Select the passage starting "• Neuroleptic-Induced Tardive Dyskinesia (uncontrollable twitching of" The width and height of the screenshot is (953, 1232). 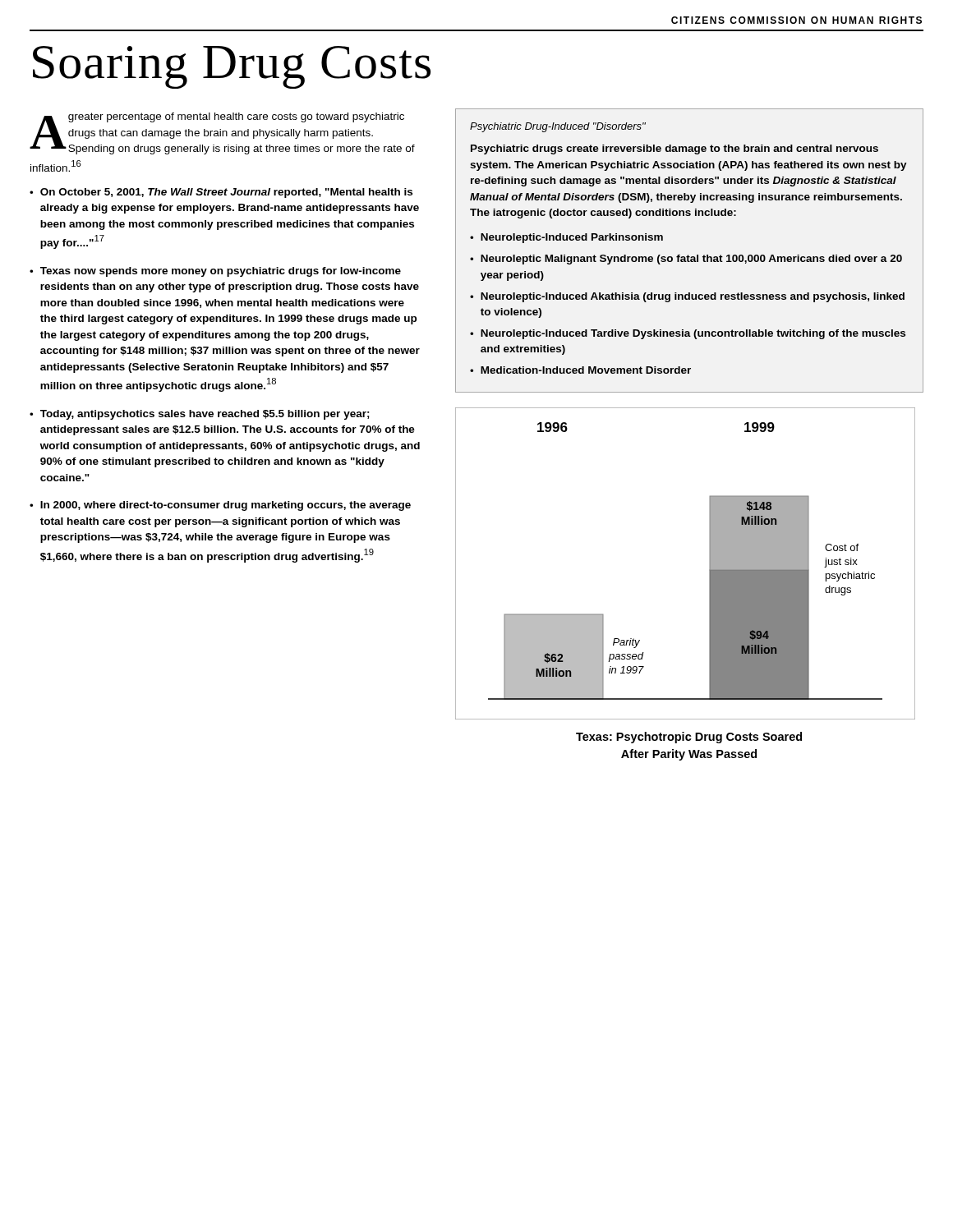(x=689, y=341)
